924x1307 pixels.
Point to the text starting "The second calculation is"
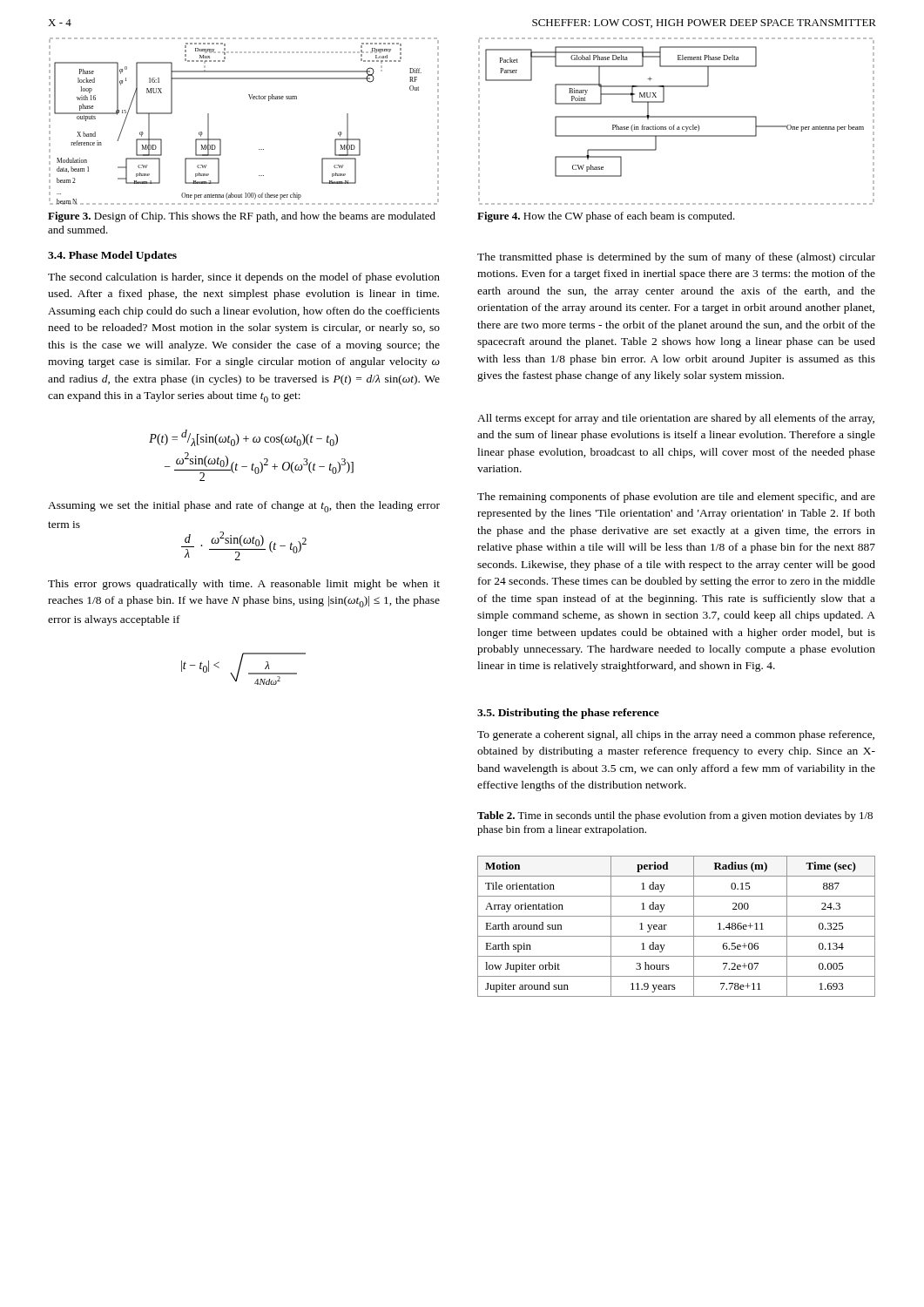tap(244, 337)
